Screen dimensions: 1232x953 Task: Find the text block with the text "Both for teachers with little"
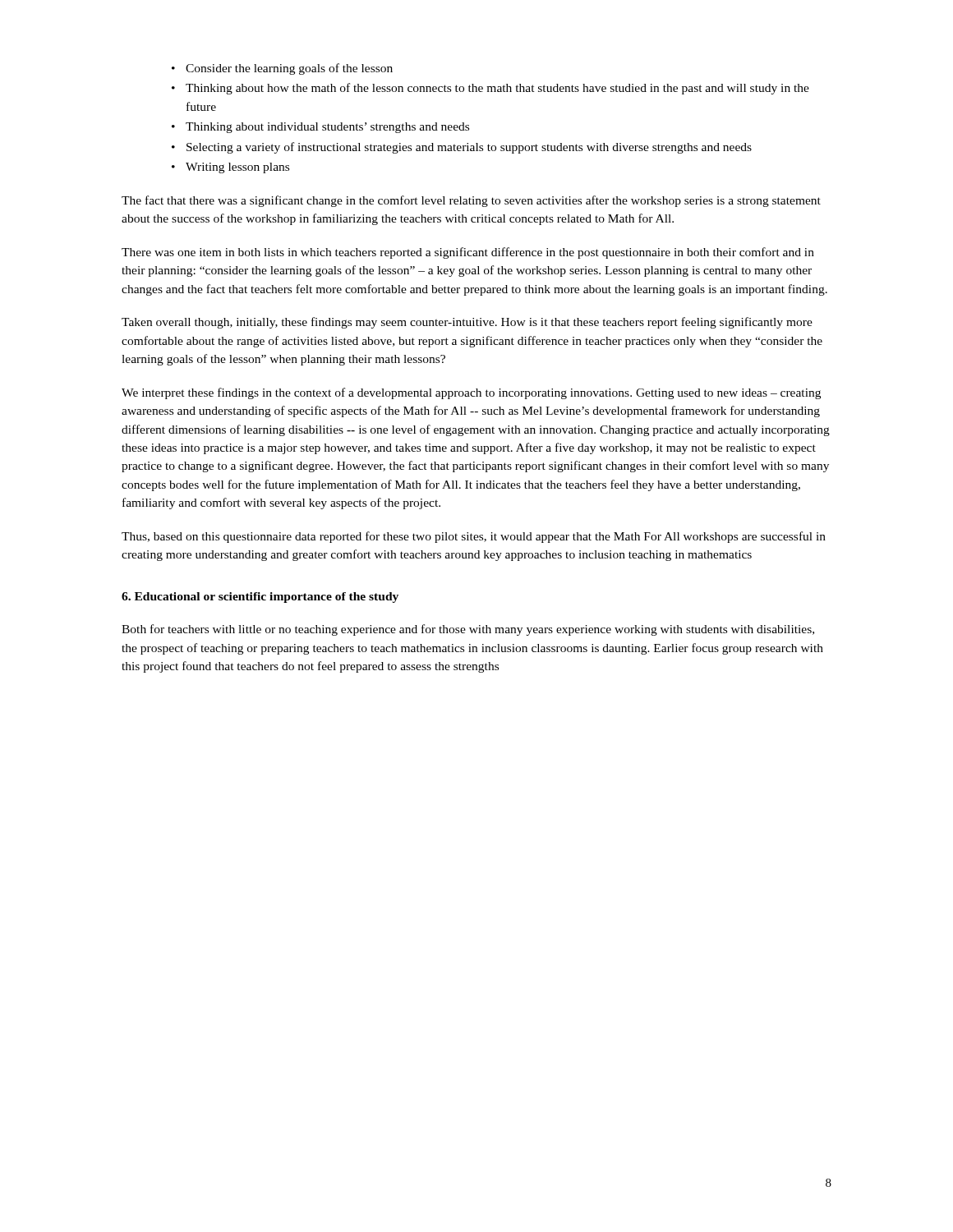pos(476,648)
